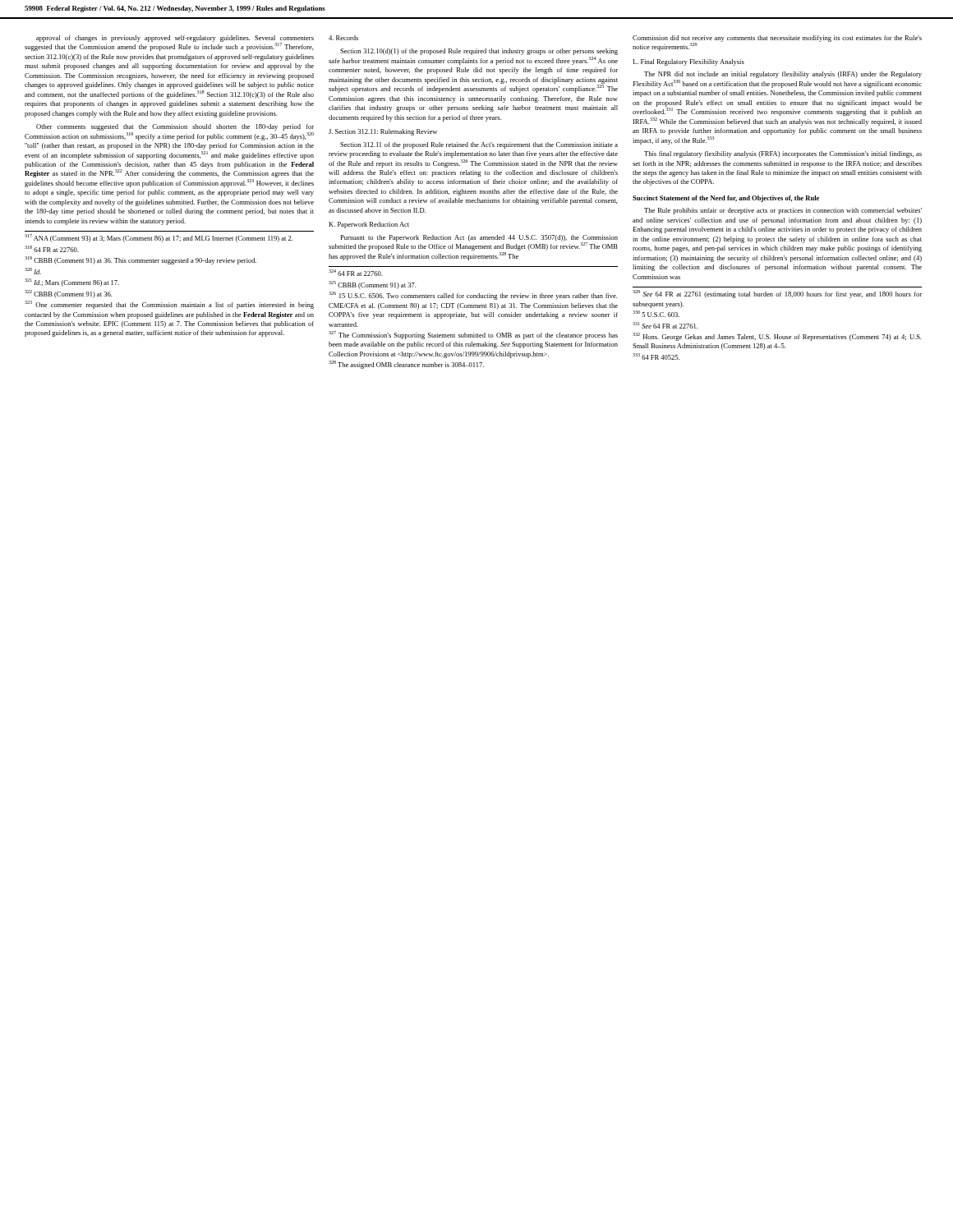953x1232 pixels.
Task: Click on the text block starting "329 See 64"
Action: pyautogui.click(x=777, y=326)
